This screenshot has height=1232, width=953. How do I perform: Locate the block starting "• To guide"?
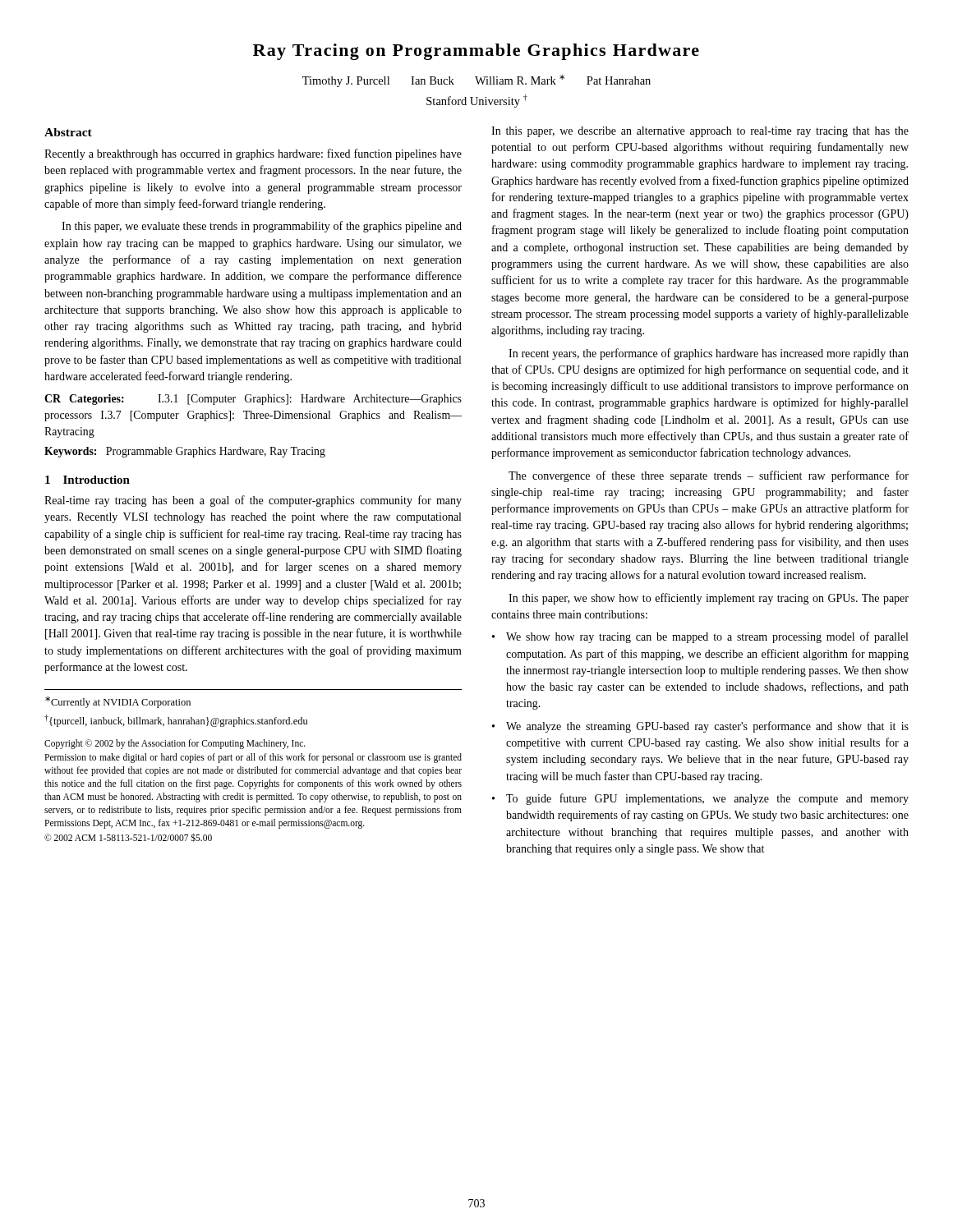(700, 824)
